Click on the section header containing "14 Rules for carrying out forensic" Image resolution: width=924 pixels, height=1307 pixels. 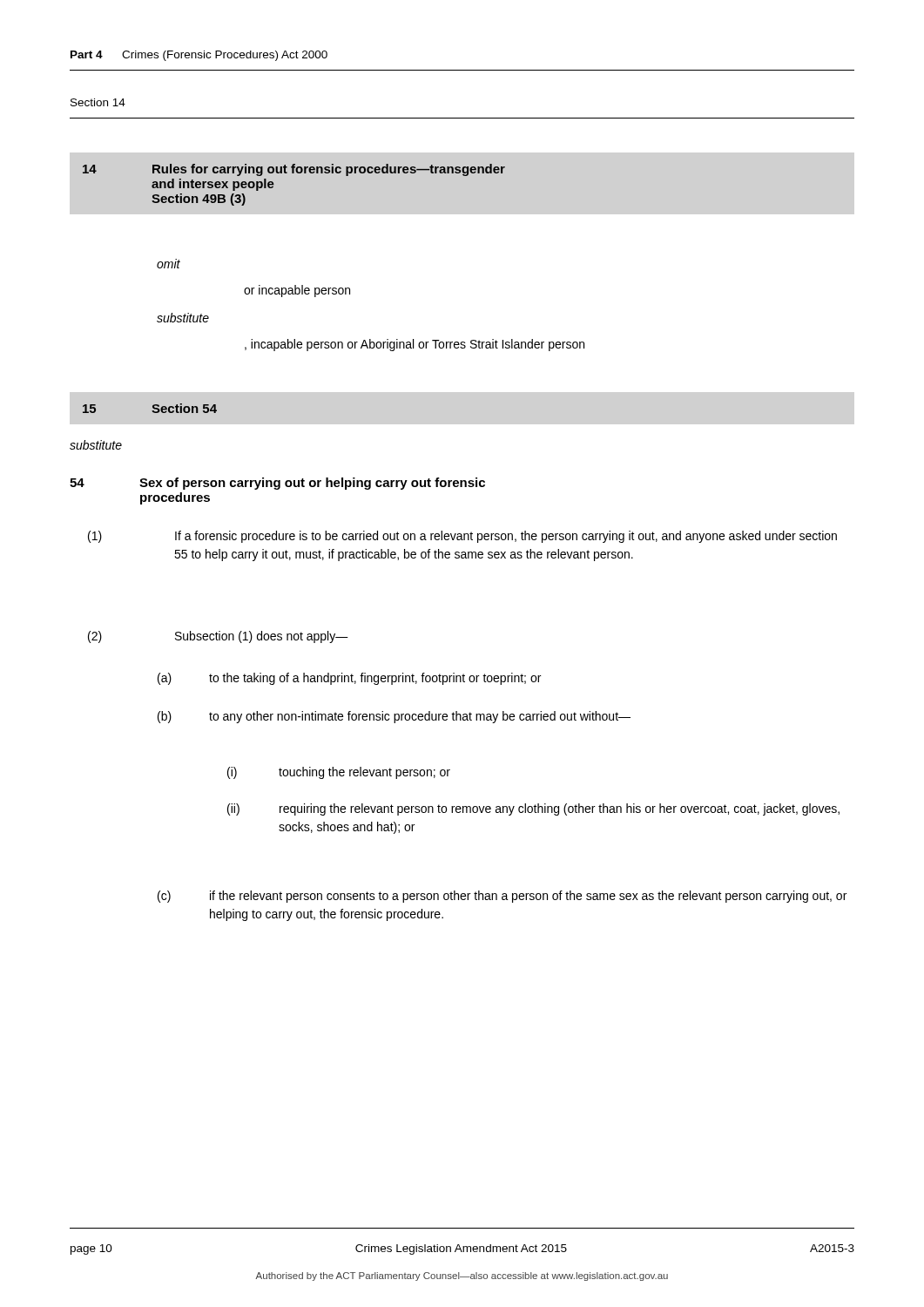point(293,183)
